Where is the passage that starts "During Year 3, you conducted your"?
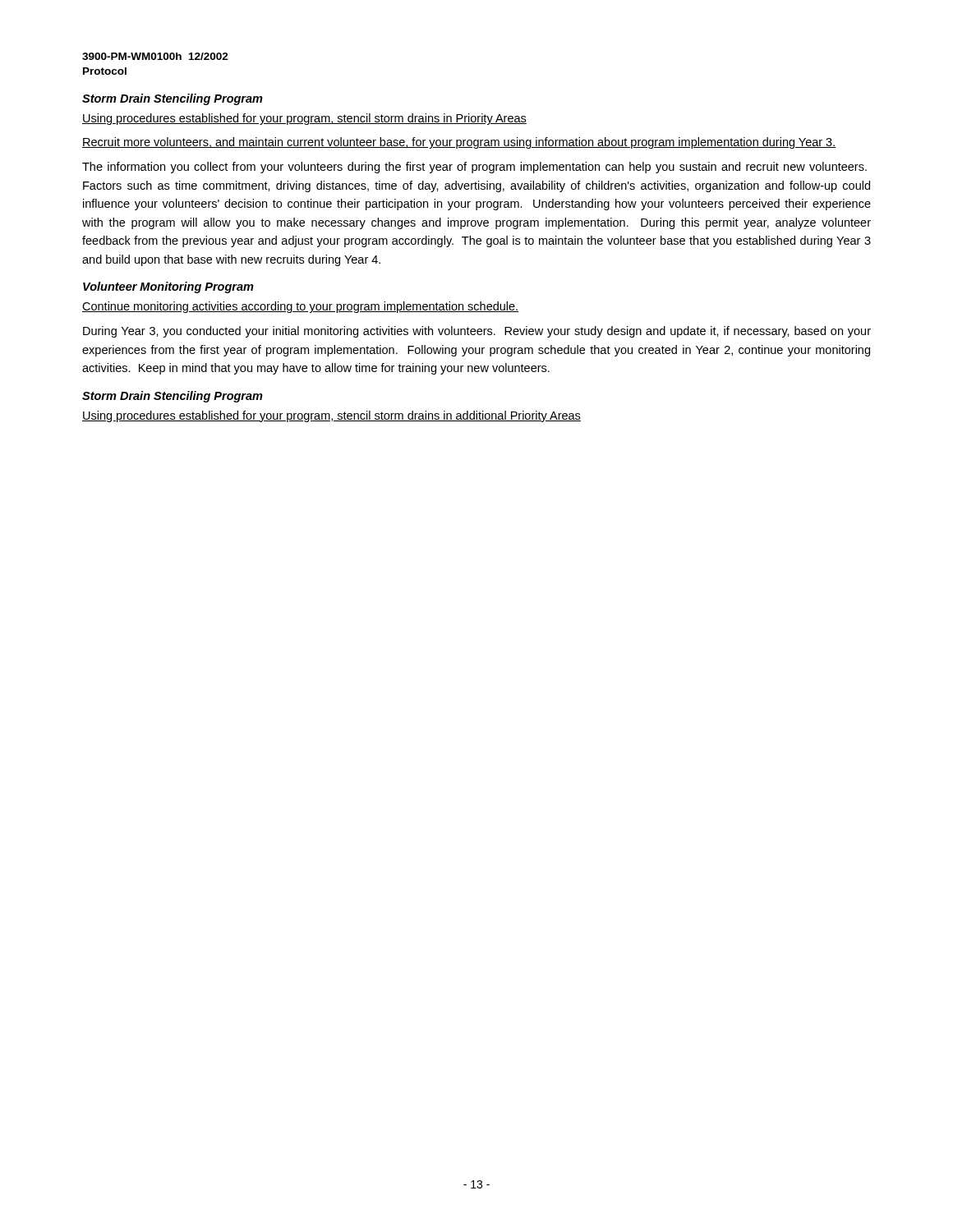The height and width of the screenshot is (1232, 953). click(x=476, y=350)
